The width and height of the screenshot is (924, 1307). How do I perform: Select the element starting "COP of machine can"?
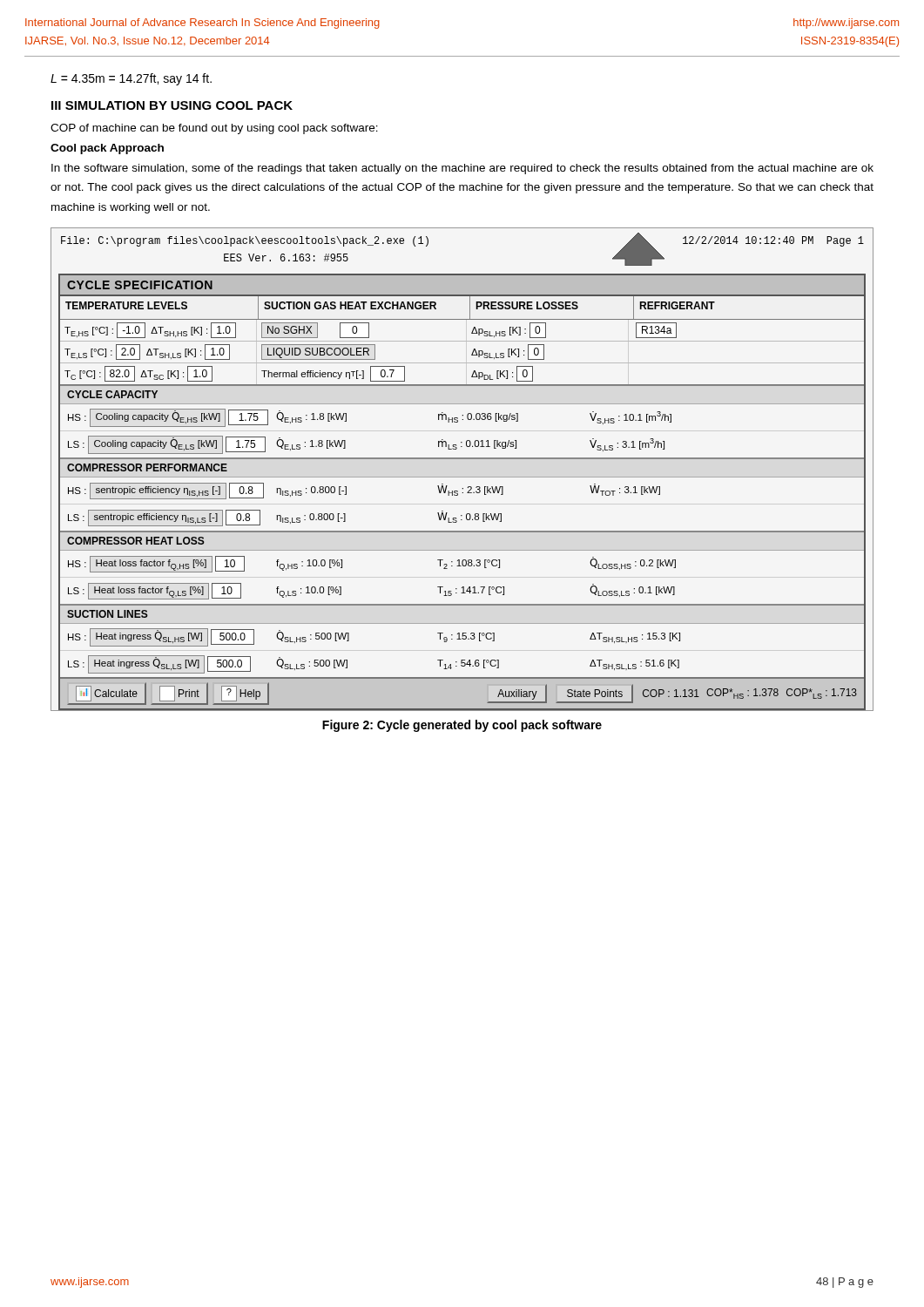pyautogui.click(x=214, y=128)
